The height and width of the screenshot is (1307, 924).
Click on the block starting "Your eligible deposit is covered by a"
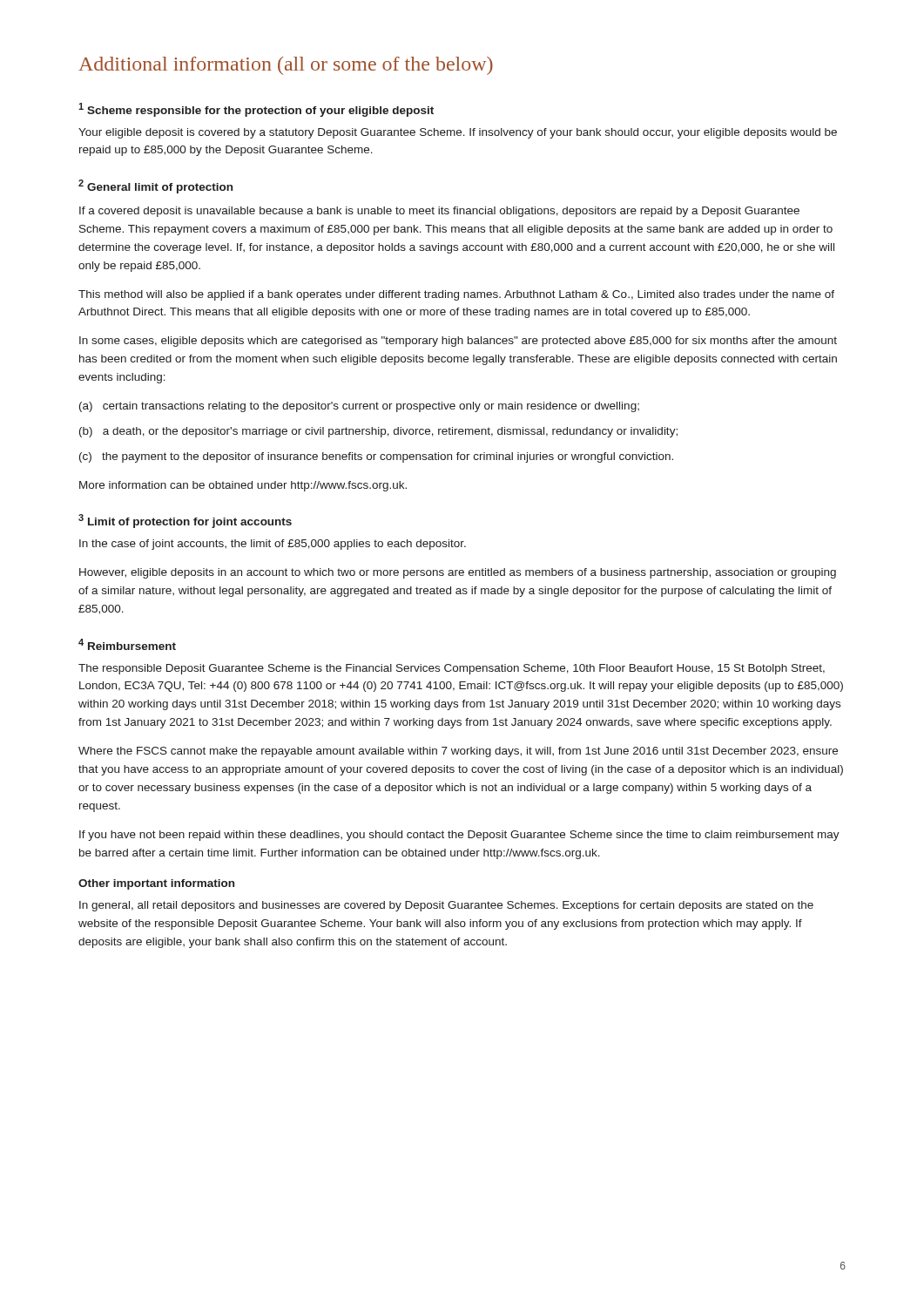coord(458,141)
